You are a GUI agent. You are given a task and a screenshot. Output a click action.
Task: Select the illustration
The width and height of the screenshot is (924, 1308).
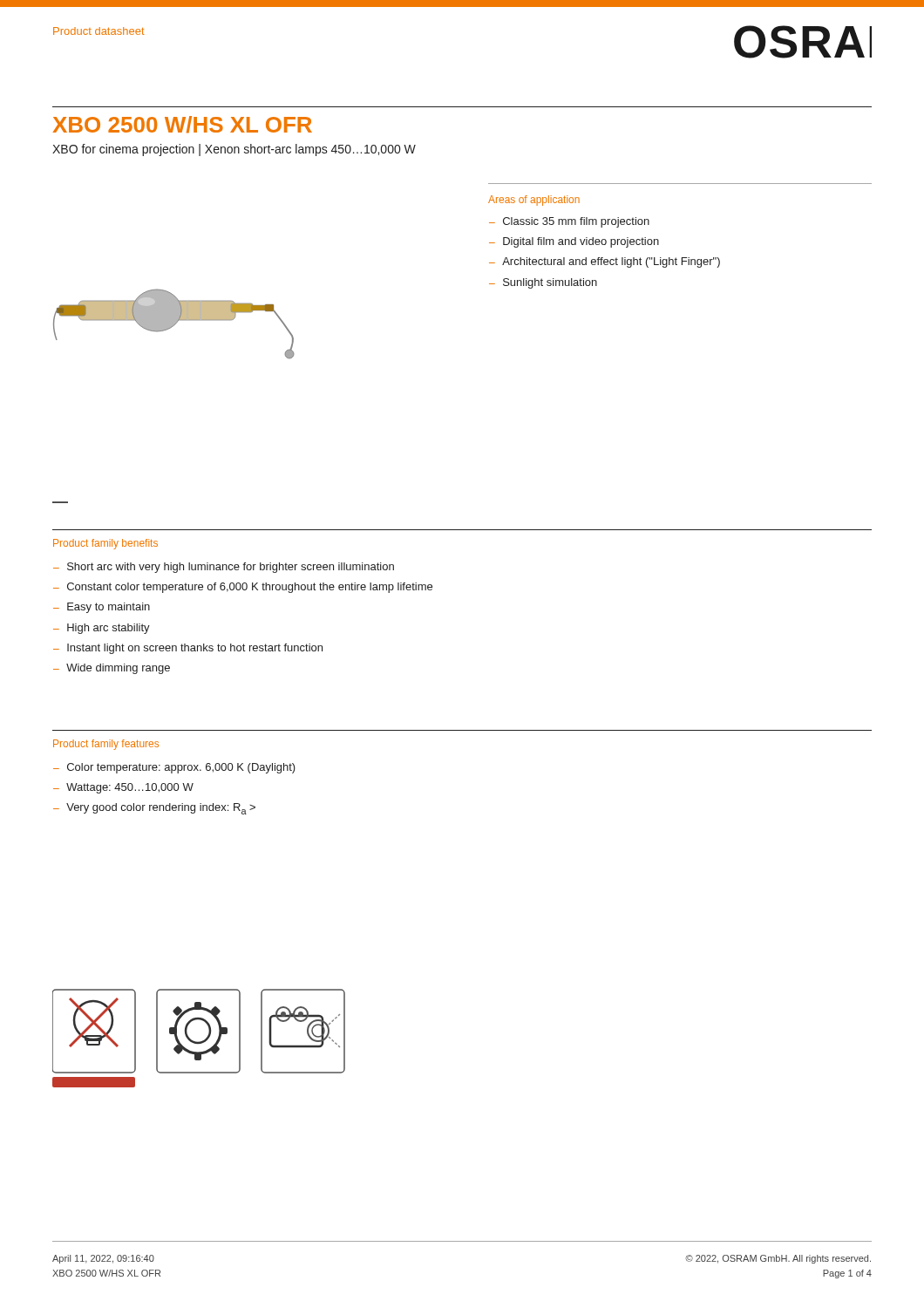(x=201, y=1043)
